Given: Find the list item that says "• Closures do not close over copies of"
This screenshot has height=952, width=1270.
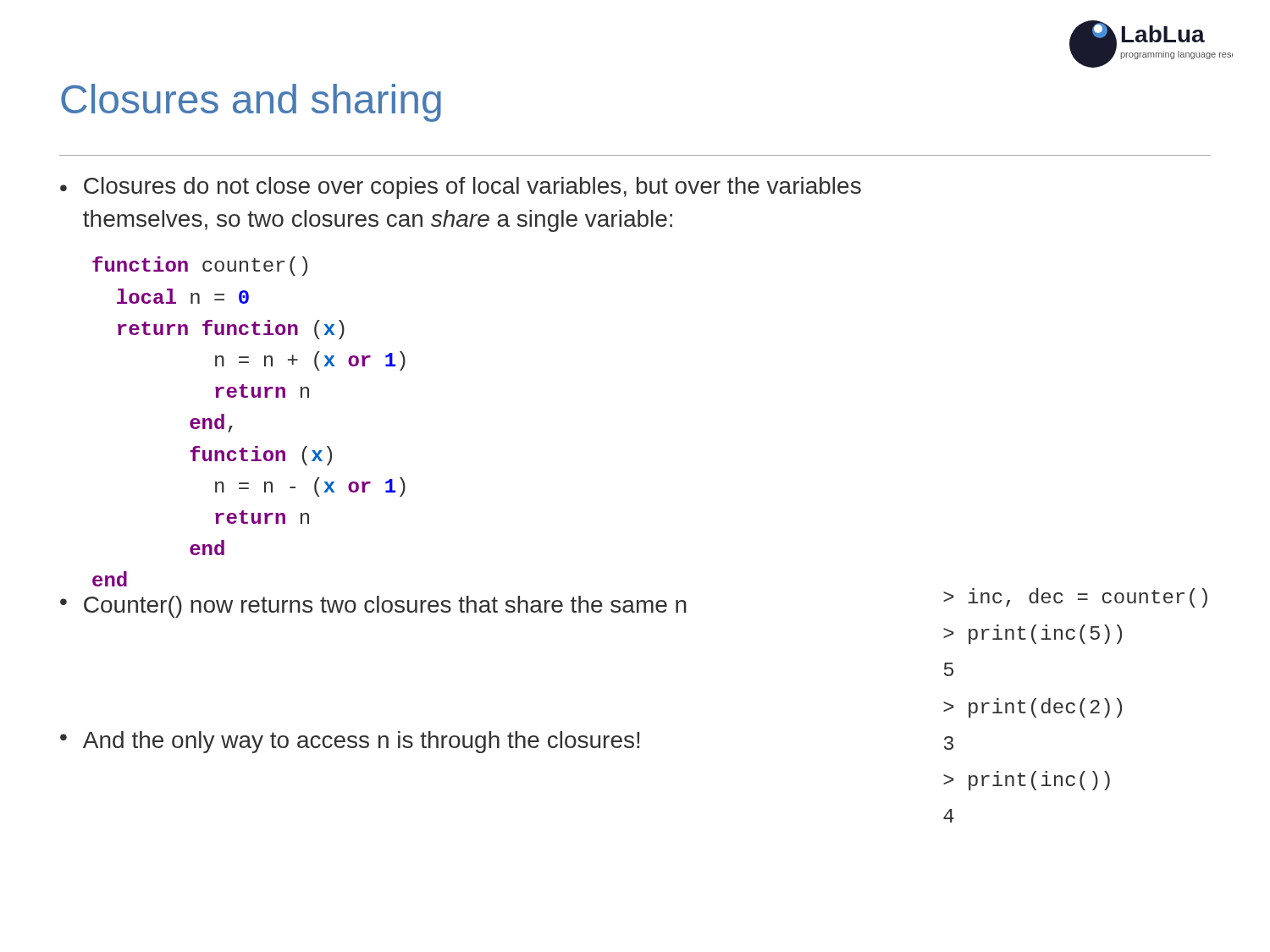Looking at the screenshot, I should pyautogui.click(x=460, y=202).
